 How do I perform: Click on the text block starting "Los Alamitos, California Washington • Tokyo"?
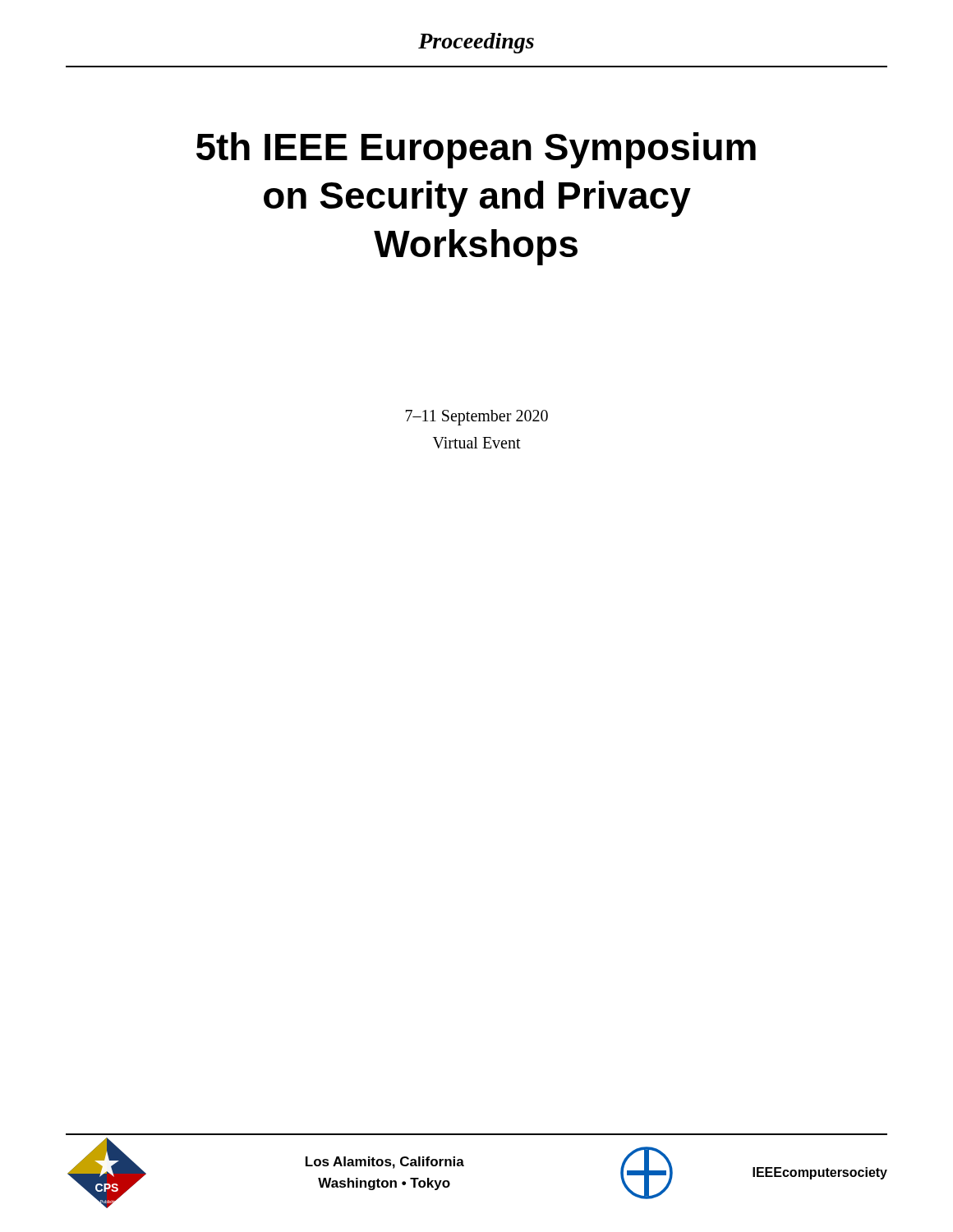pyautogui.click(x=384, y=1173)
